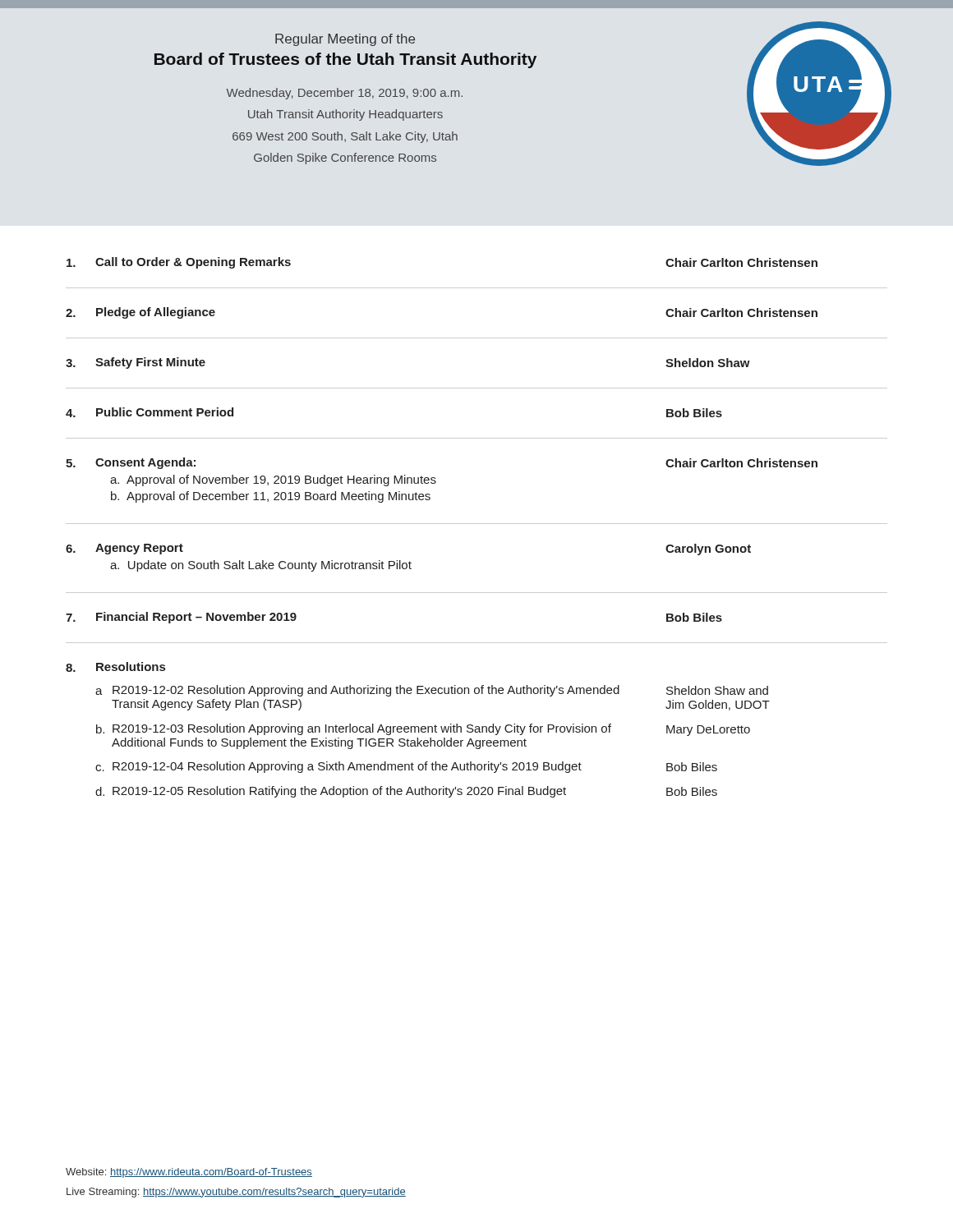Locate the logo
Image resolution: width=953 pixels, height=1232 pixels.
820,94
